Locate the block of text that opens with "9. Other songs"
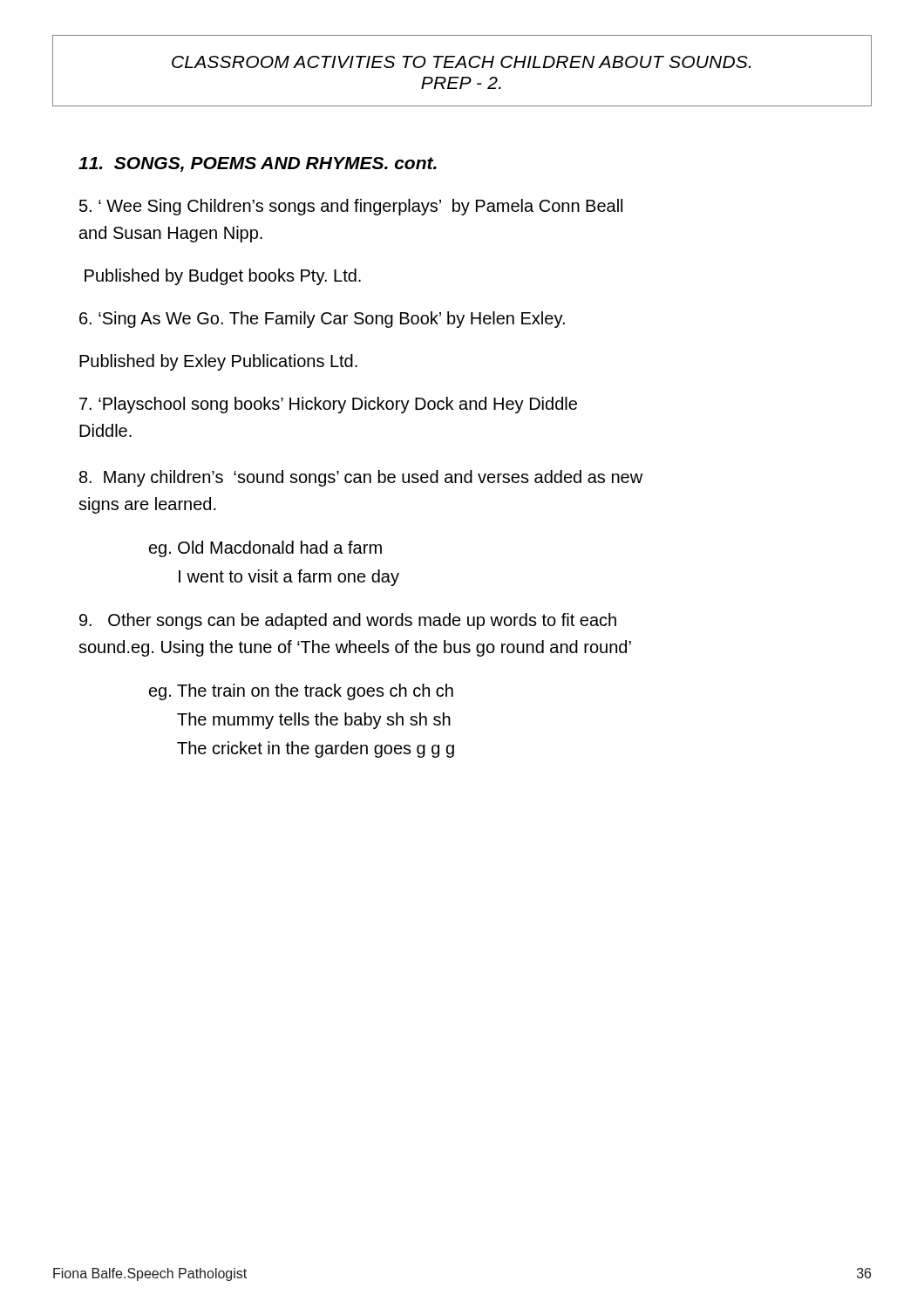The height and width of the screenshot is (1308, 924). tap(355, 634)
